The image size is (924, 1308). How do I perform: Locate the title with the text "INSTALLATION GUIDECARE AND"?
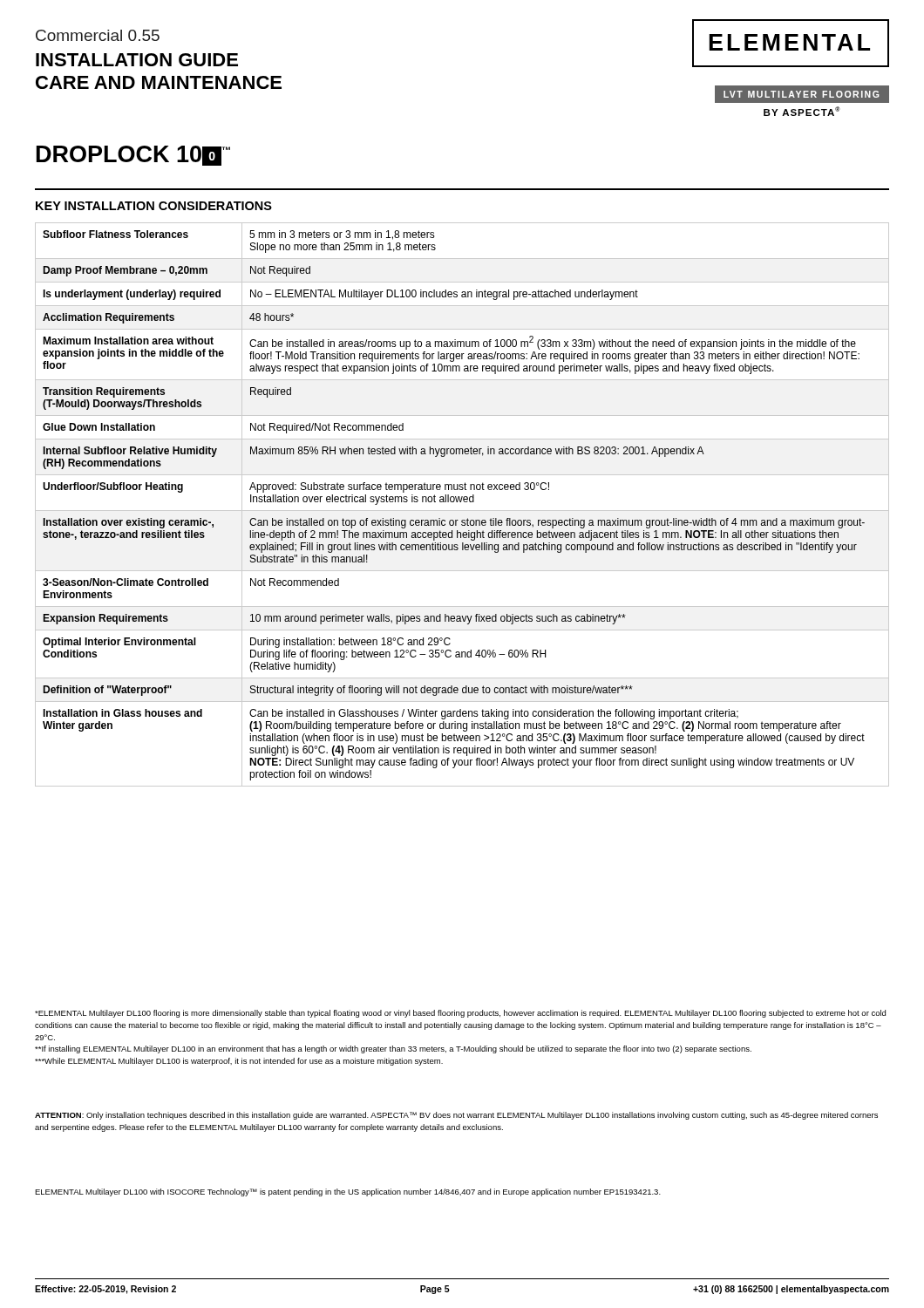pyautogui.click(x=159, y=71)
